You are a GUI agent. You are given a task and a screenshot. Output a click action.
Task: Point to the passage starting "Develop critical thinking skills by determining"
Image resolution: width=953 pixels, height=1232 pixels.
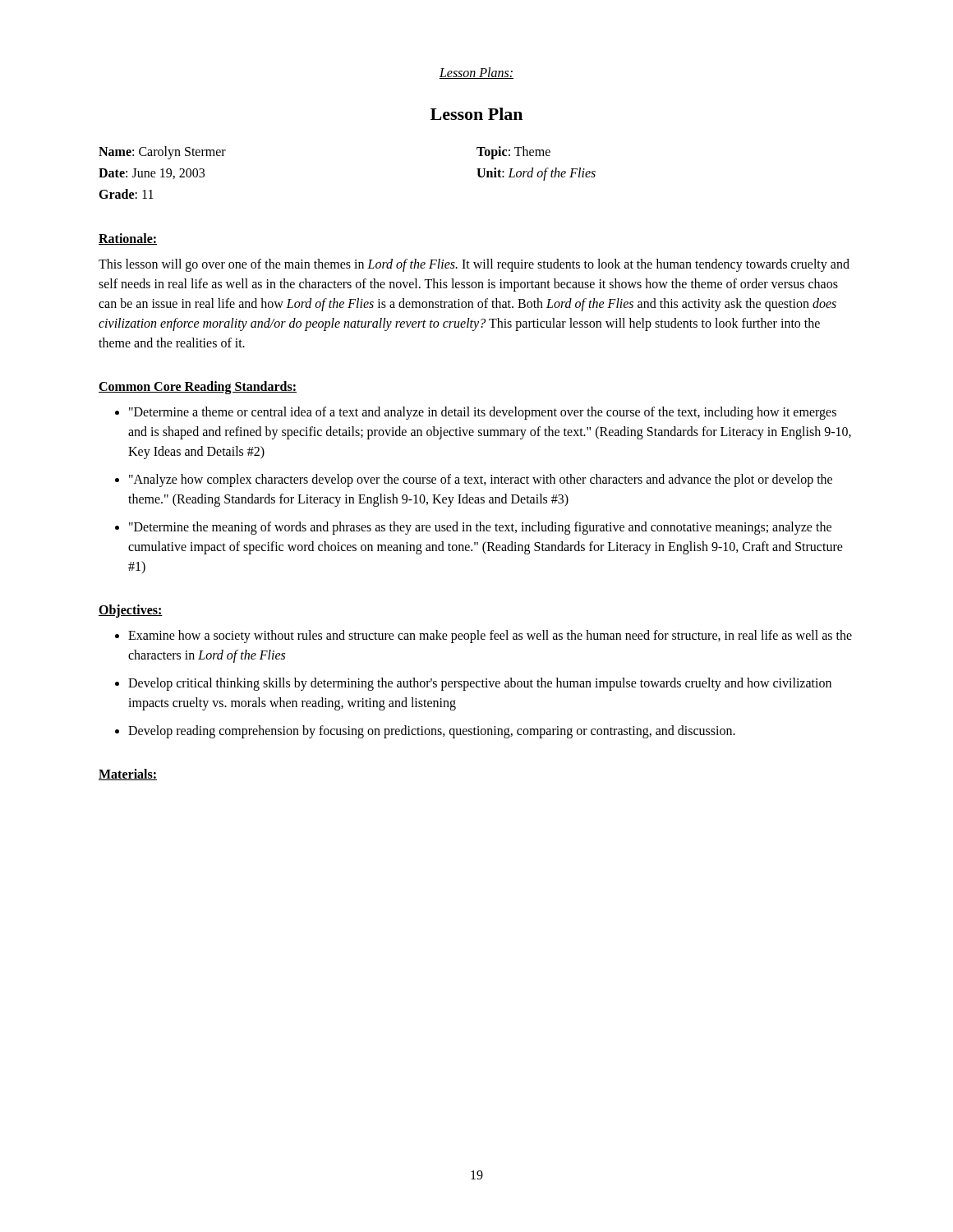480,693
